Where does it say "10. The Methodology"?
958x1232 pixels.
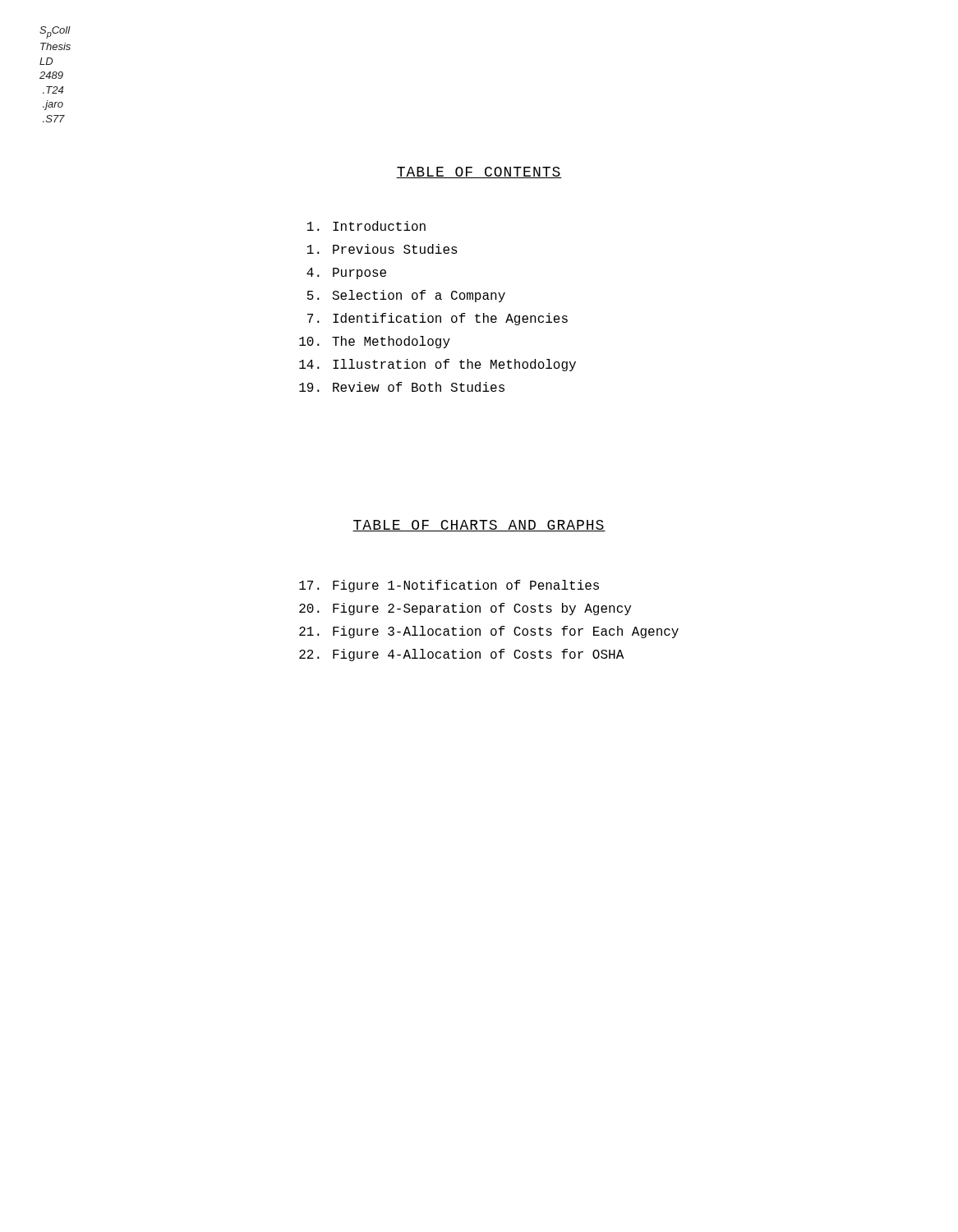click(x=365, y=342)
